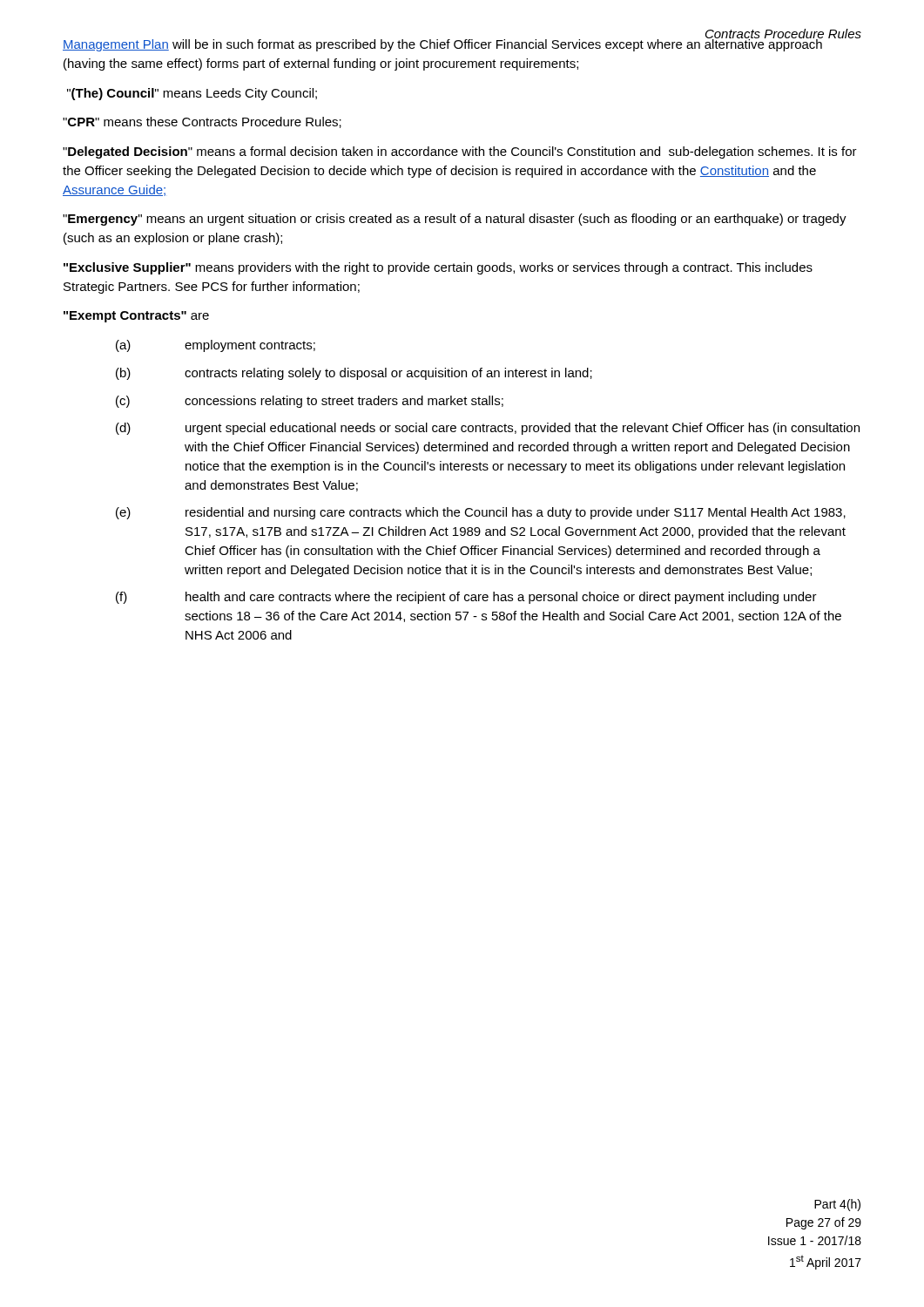Viewport: 924px width, 1307px height.
Task: Locate the text block starting ""Delegated Decision" means"
Action: (x=460, y=170)
